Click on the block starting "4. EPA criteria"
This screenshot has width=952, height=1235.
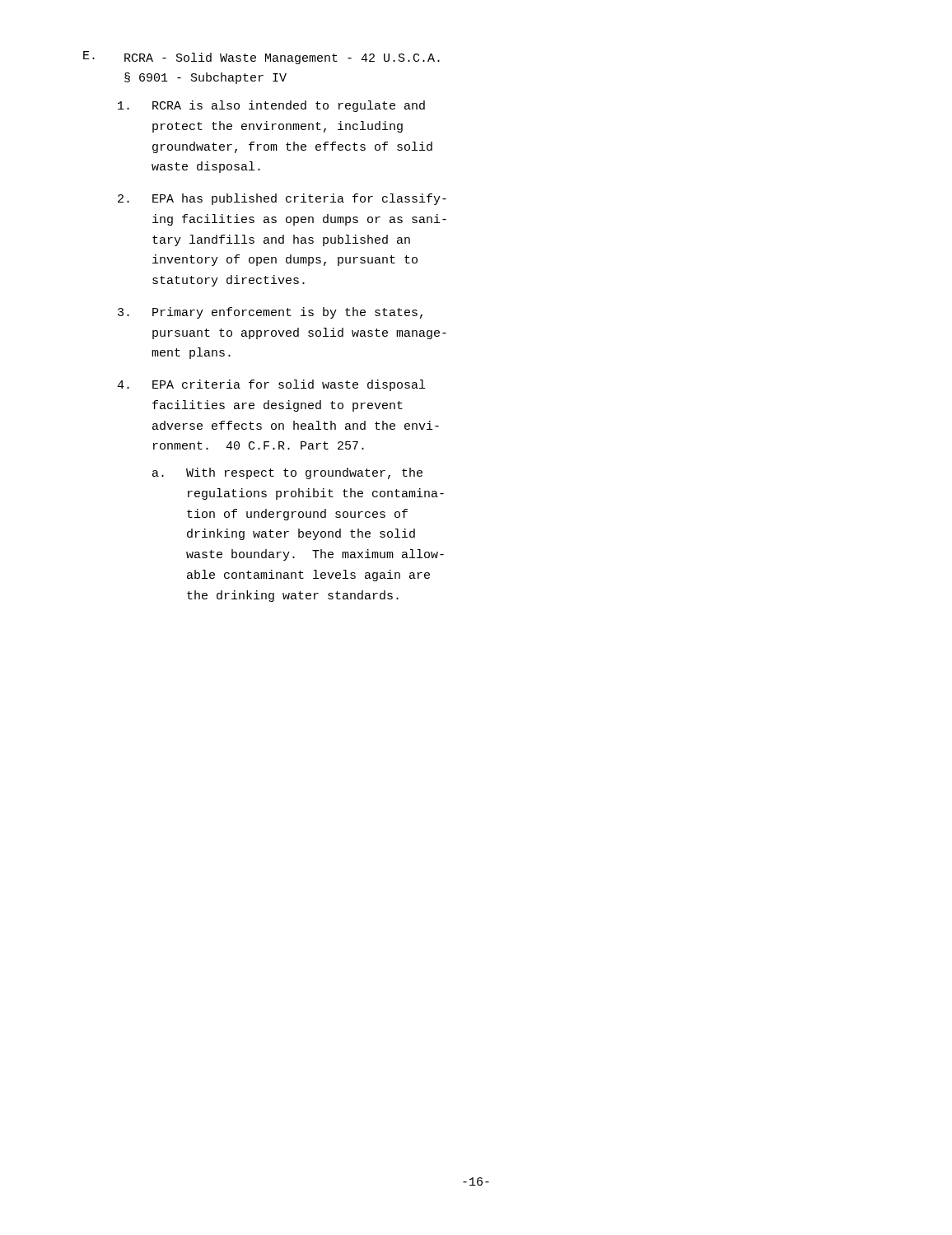coord(271,385)
